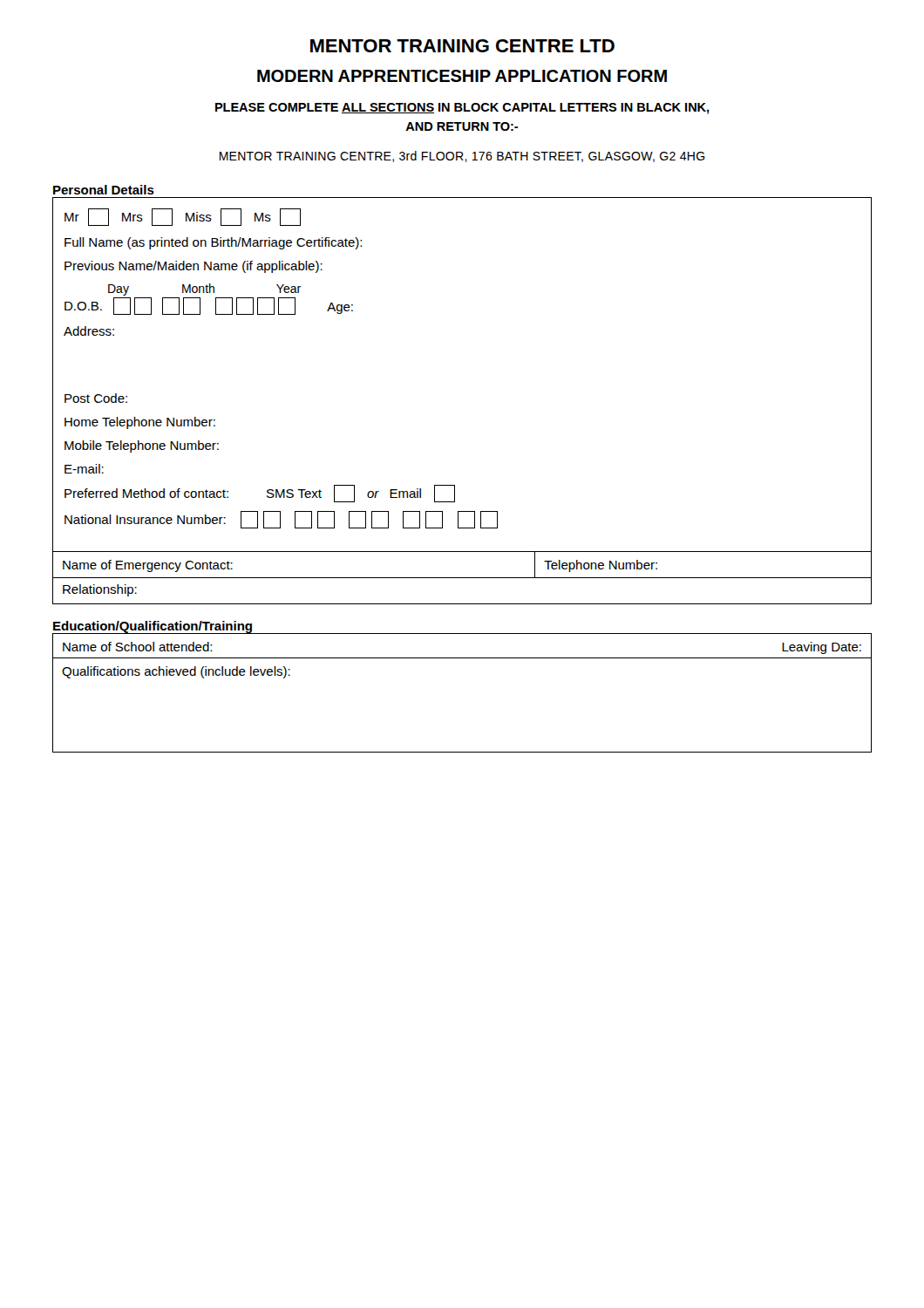The height and width of the screenshot is (1308, 924).
Task: Click on the text block that reads "Full Name (as"
Action: tap(213, 242)
